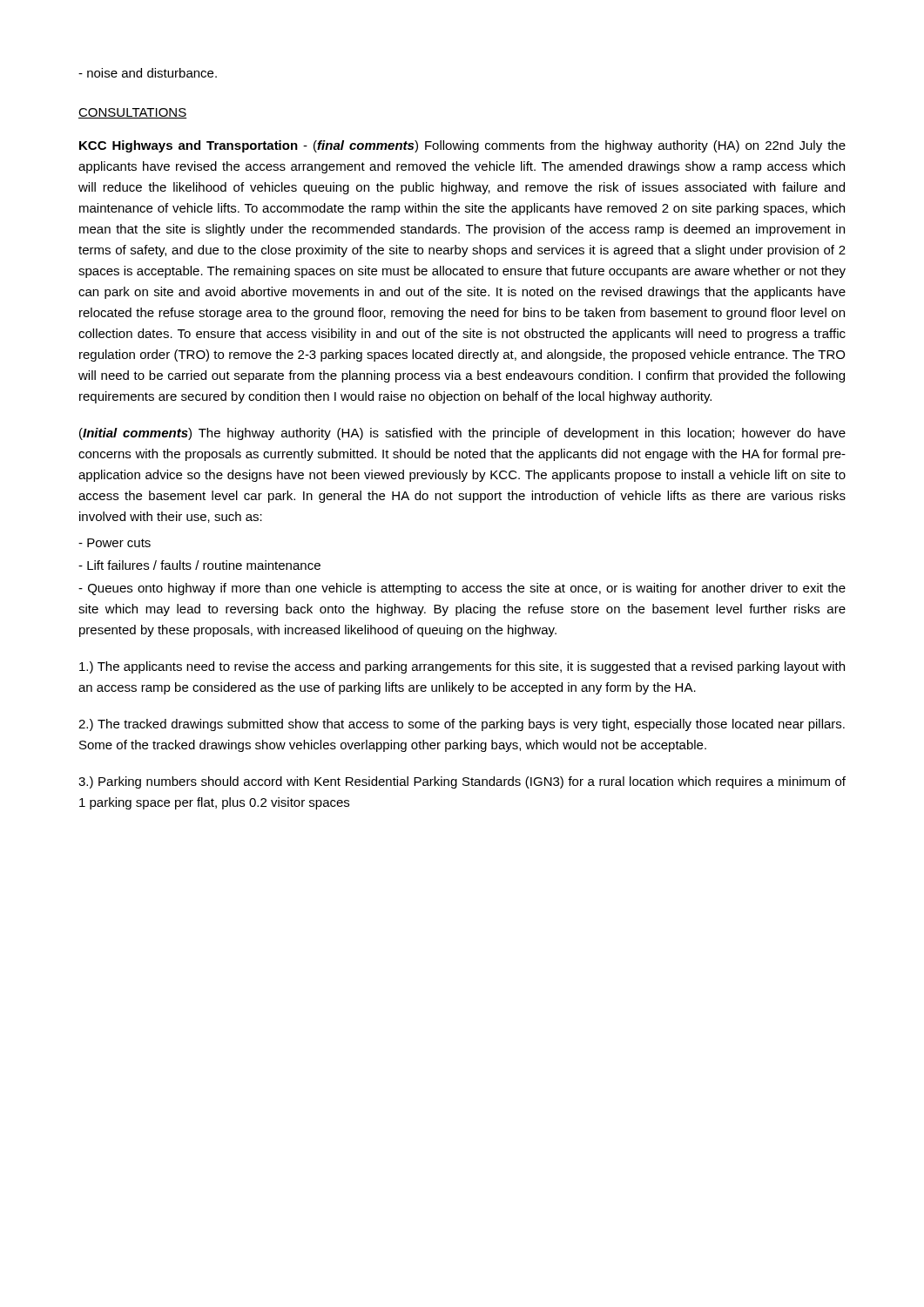This screenshot has height=1307, width=924.
Task: Locate the passage starting ") Parking numbers"
Action: tap(462, 792)
